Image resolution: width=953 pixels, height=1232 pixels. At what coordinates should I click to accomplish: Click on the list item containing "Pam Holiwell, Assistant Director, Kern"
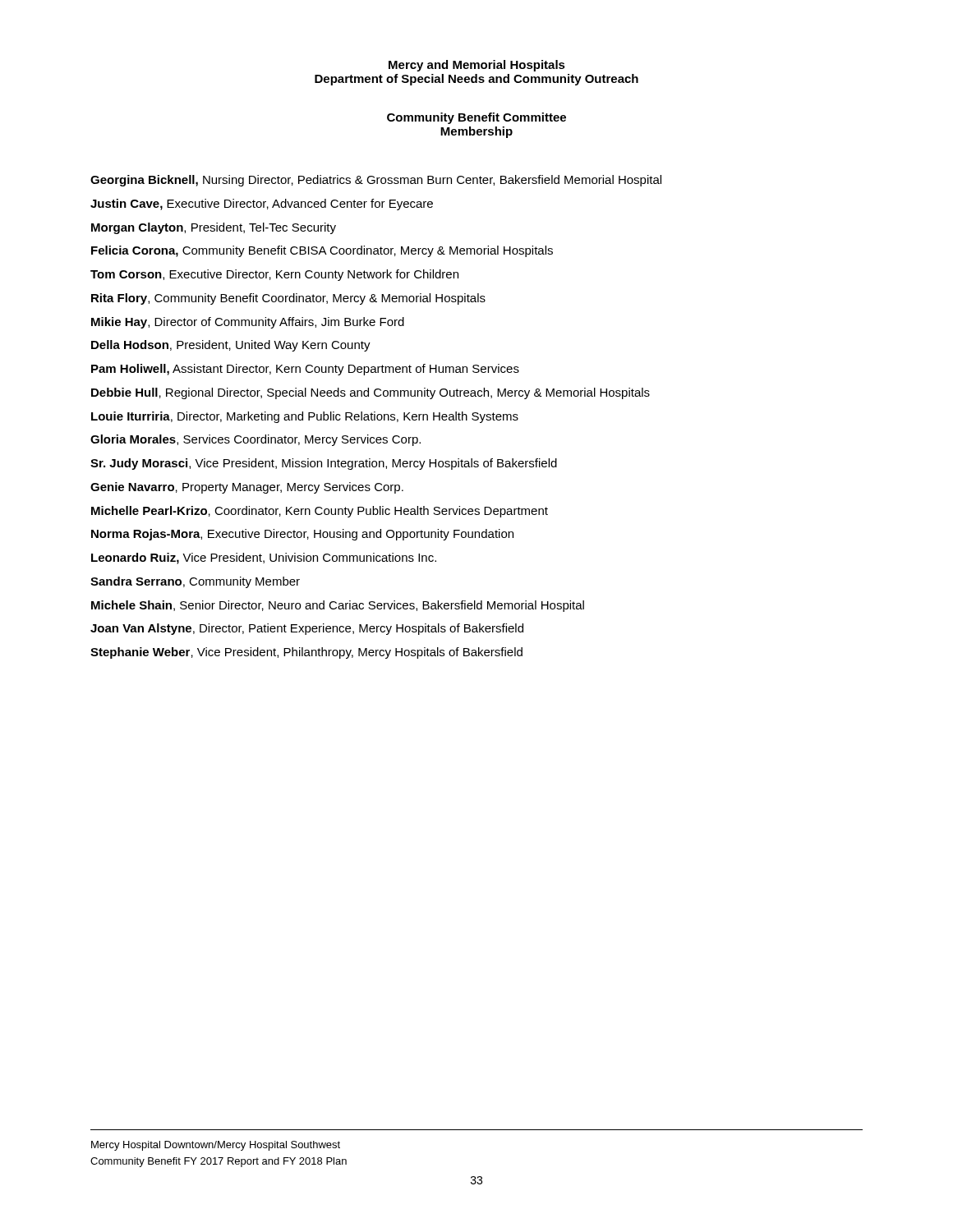pyautogui.click(x=305, y=368)
